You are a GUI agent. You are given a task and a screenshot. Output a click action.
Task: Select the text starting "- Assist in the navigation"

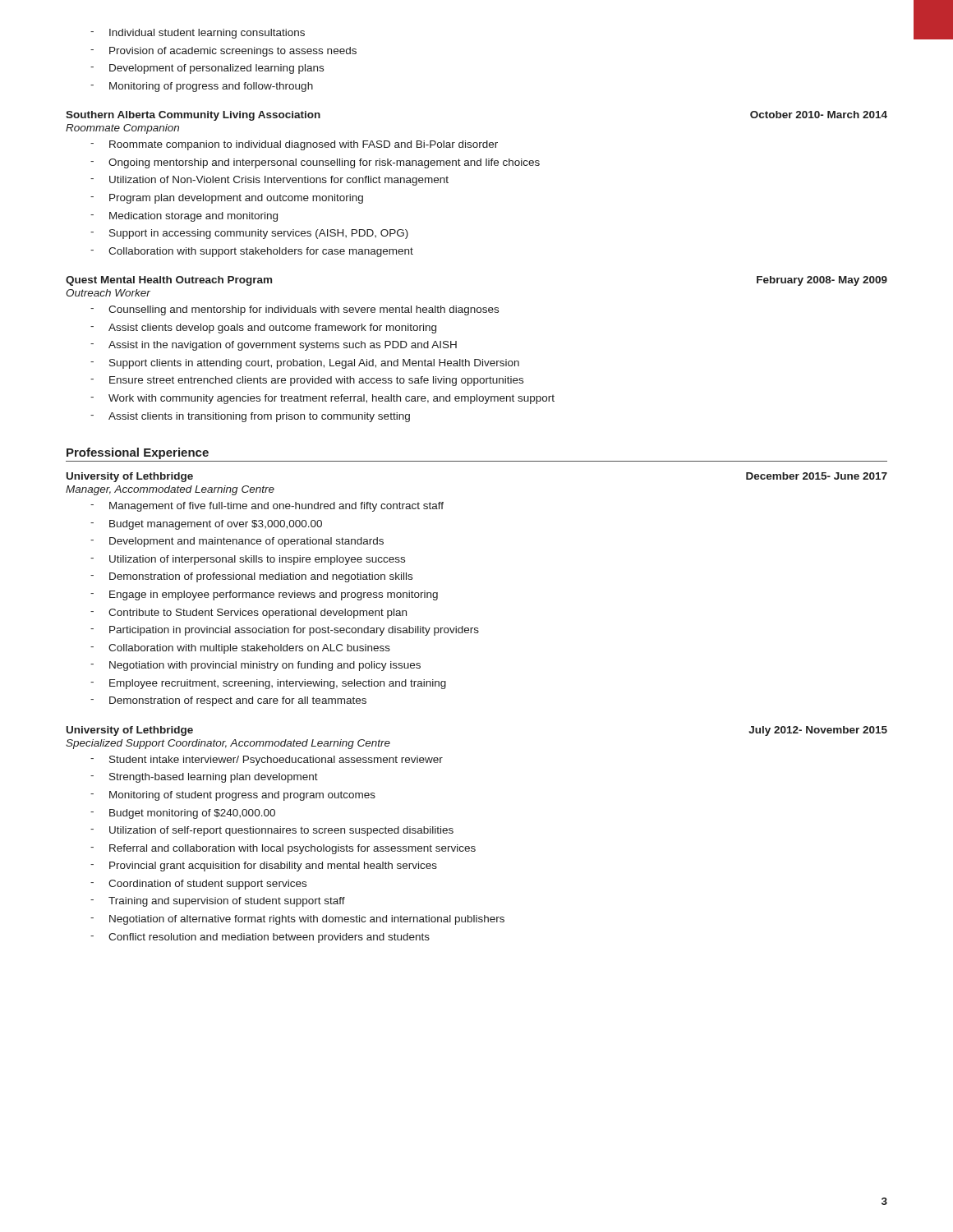[274, 346]
